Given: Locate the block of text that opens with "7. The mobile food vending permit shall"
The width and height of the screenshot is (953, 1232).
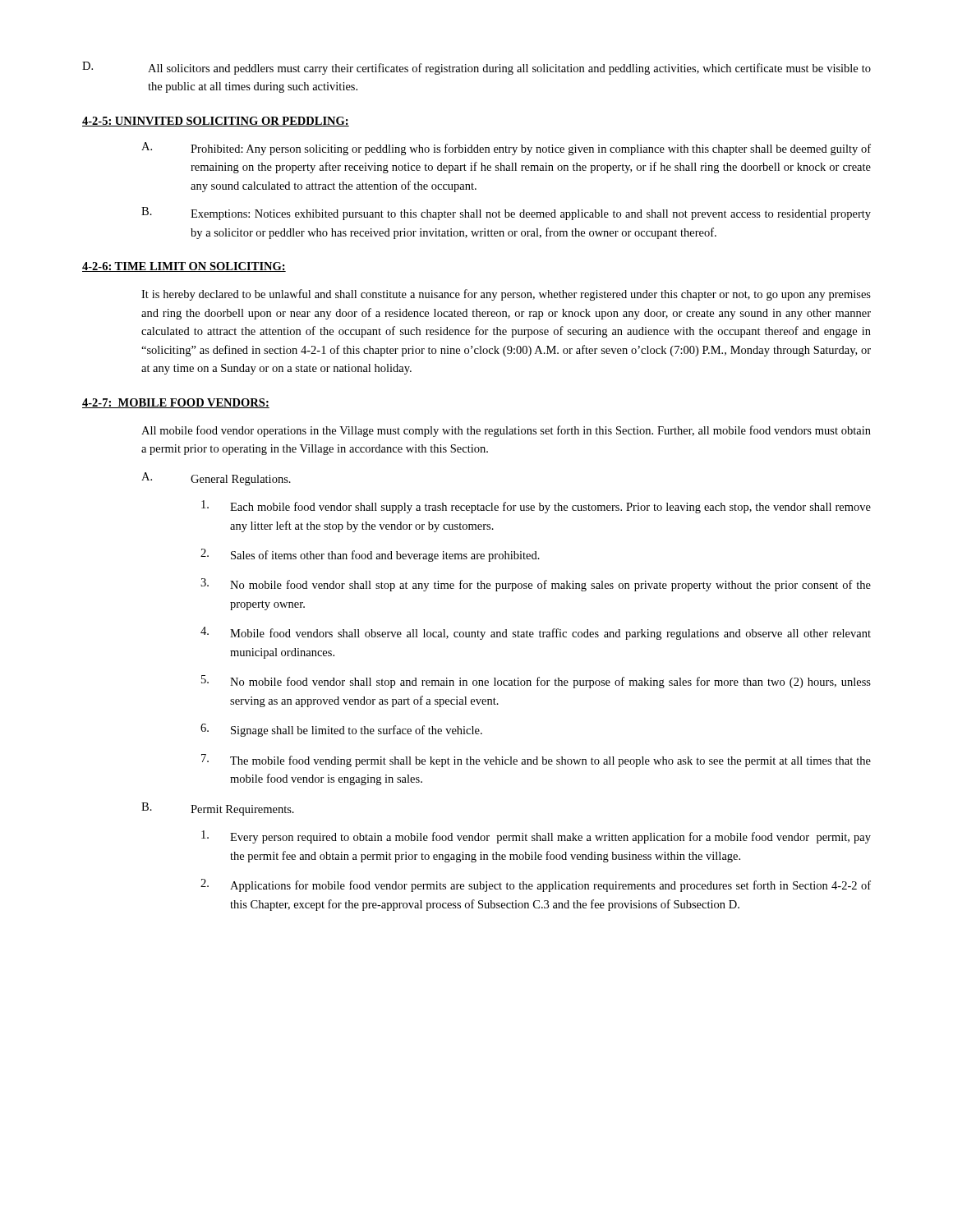Looking at the screenshot, I should 536,770.
